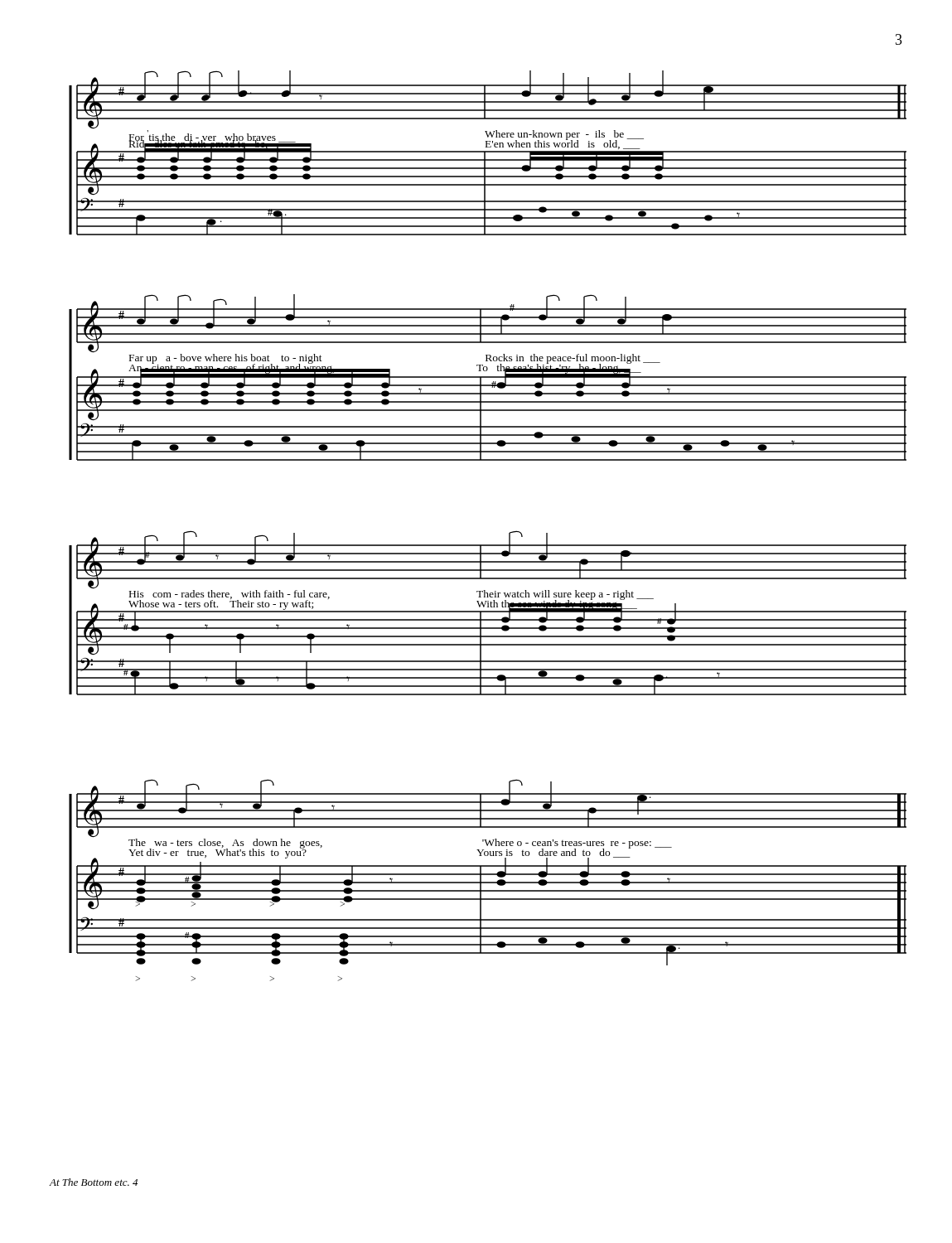952x1243 pixels.
Task: Select the element starting "At The Bottom"
Action: click(94, 1182)
